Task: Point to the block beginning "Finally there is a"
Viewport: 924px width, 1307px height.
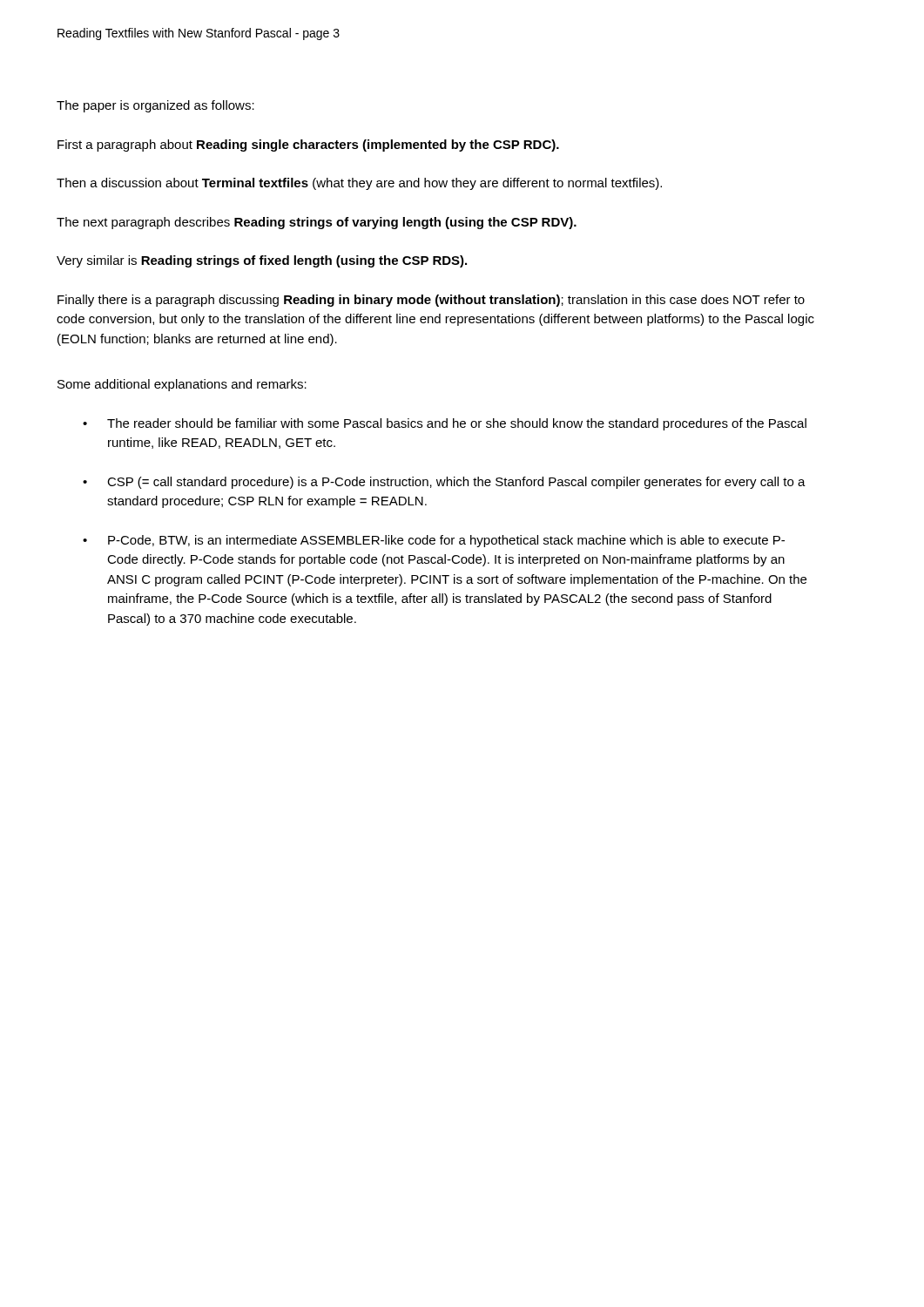Action: click(435, 318)
